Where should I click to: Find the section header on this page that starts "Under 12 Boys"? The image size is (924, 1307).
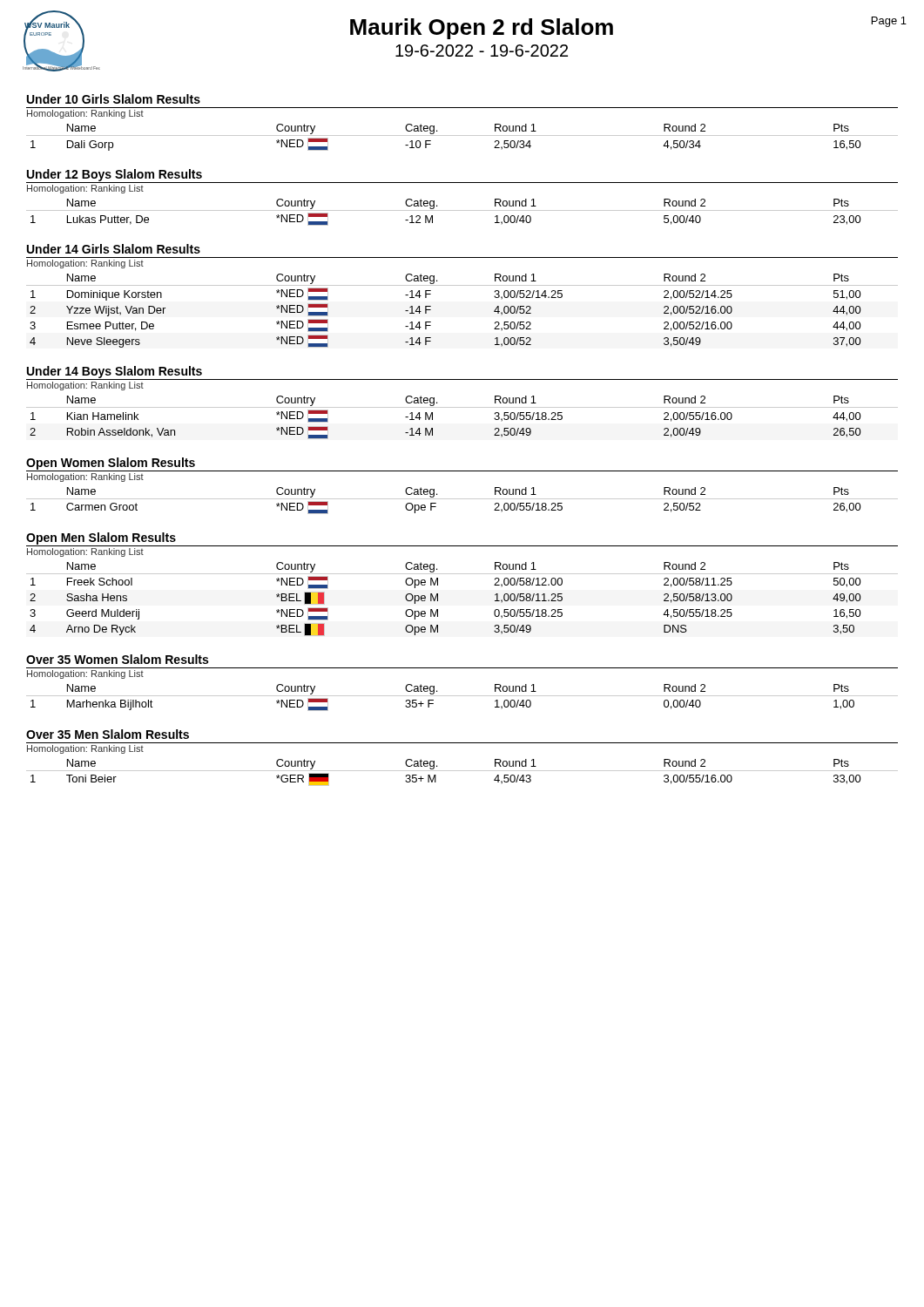[462, 175]
